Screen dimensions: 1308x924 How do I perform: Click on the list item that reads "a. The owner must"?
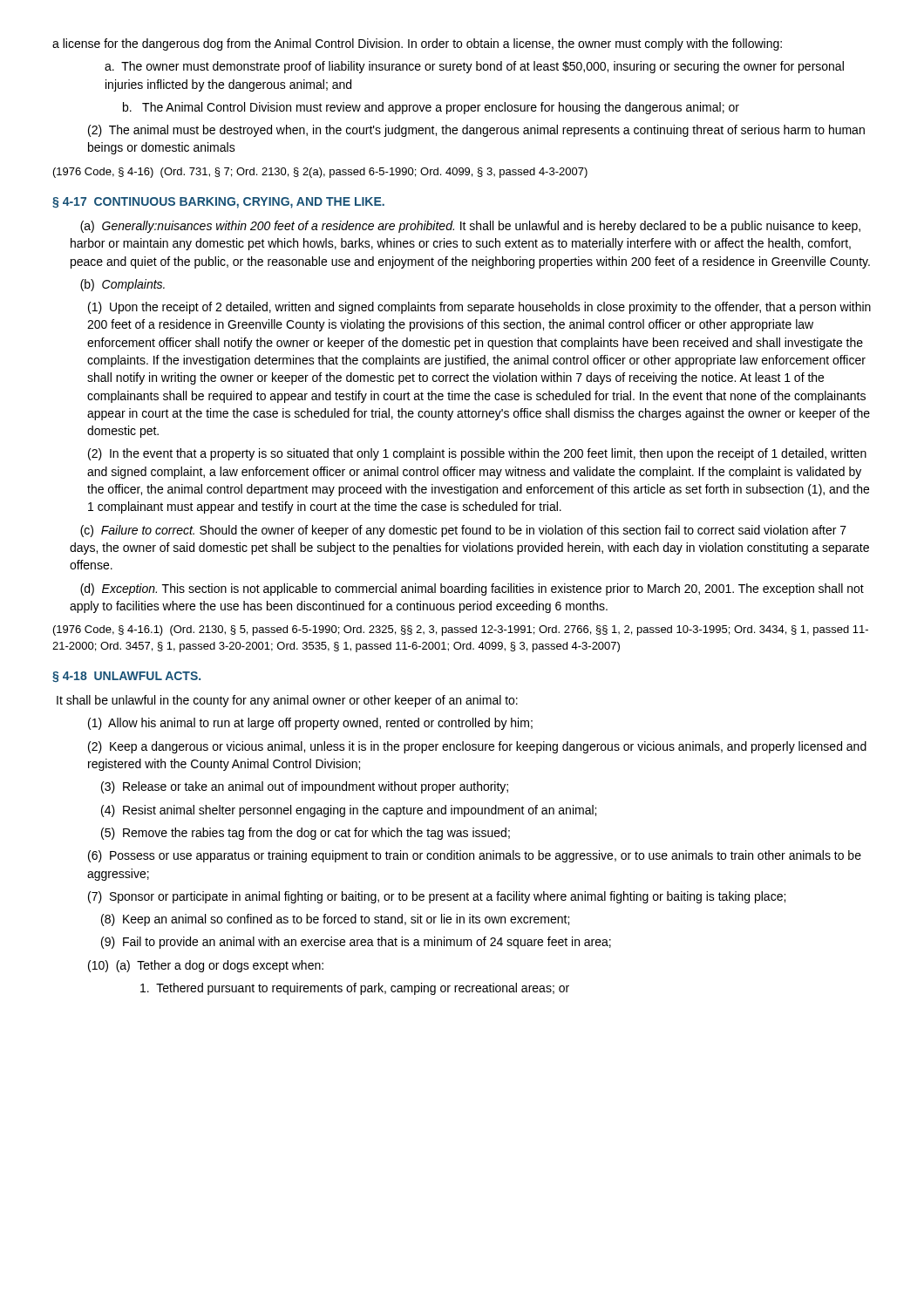click(x=488, y=76)
